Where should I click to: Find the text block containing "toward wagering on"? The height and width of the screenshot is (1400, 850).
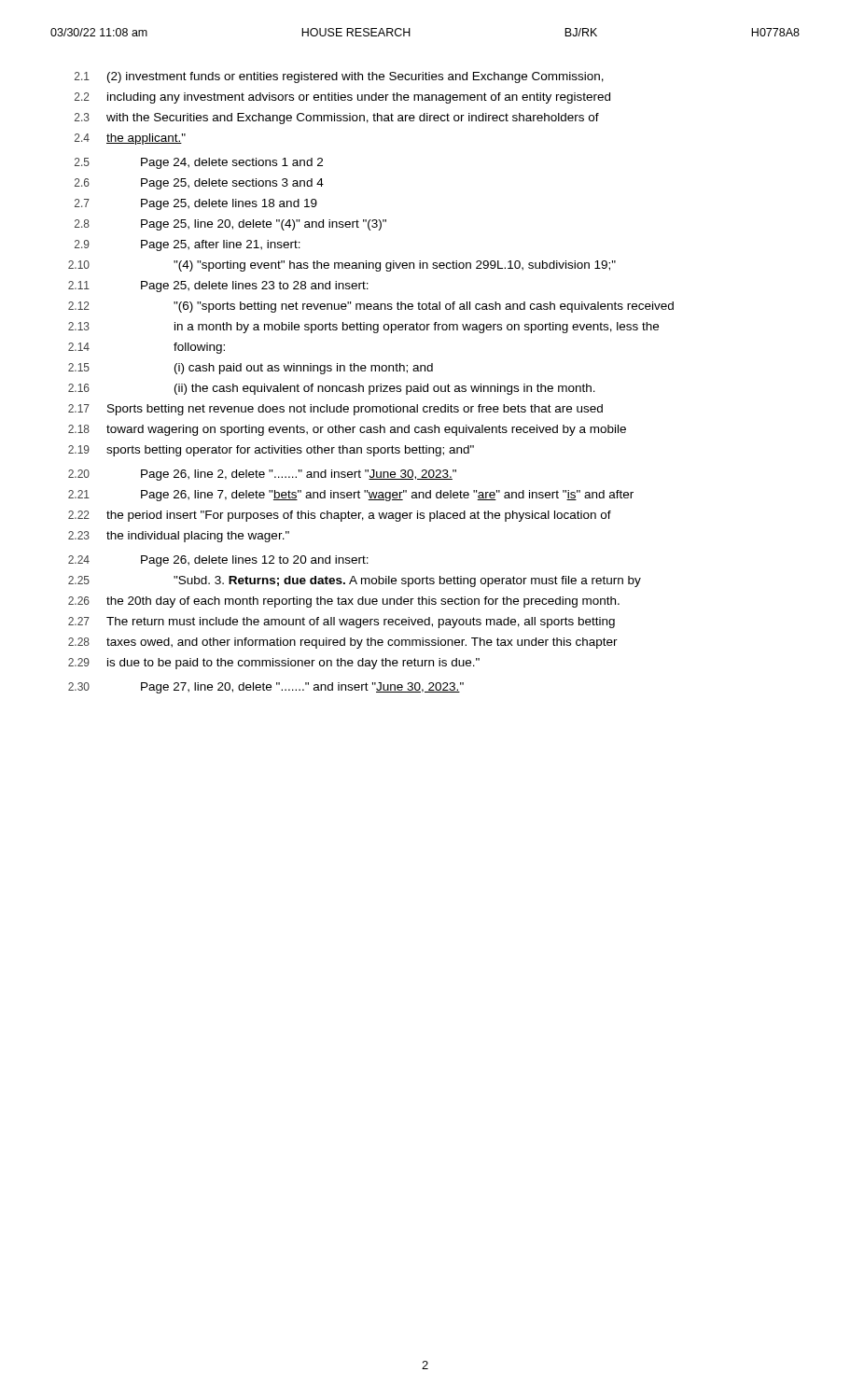coord(366,429)
